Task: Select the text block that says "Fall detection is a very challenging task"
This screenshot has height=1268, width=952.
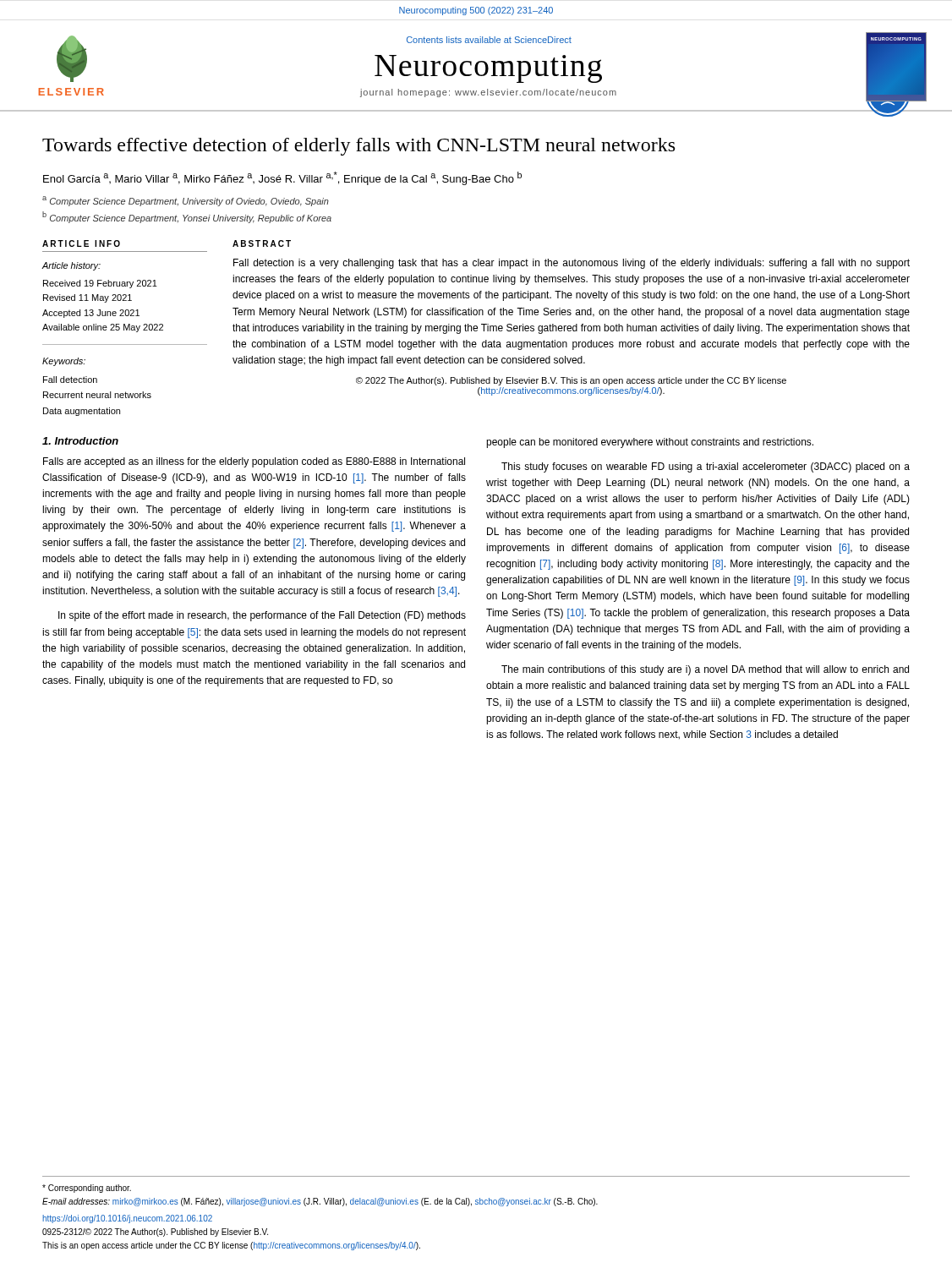Action: [571, 312]
